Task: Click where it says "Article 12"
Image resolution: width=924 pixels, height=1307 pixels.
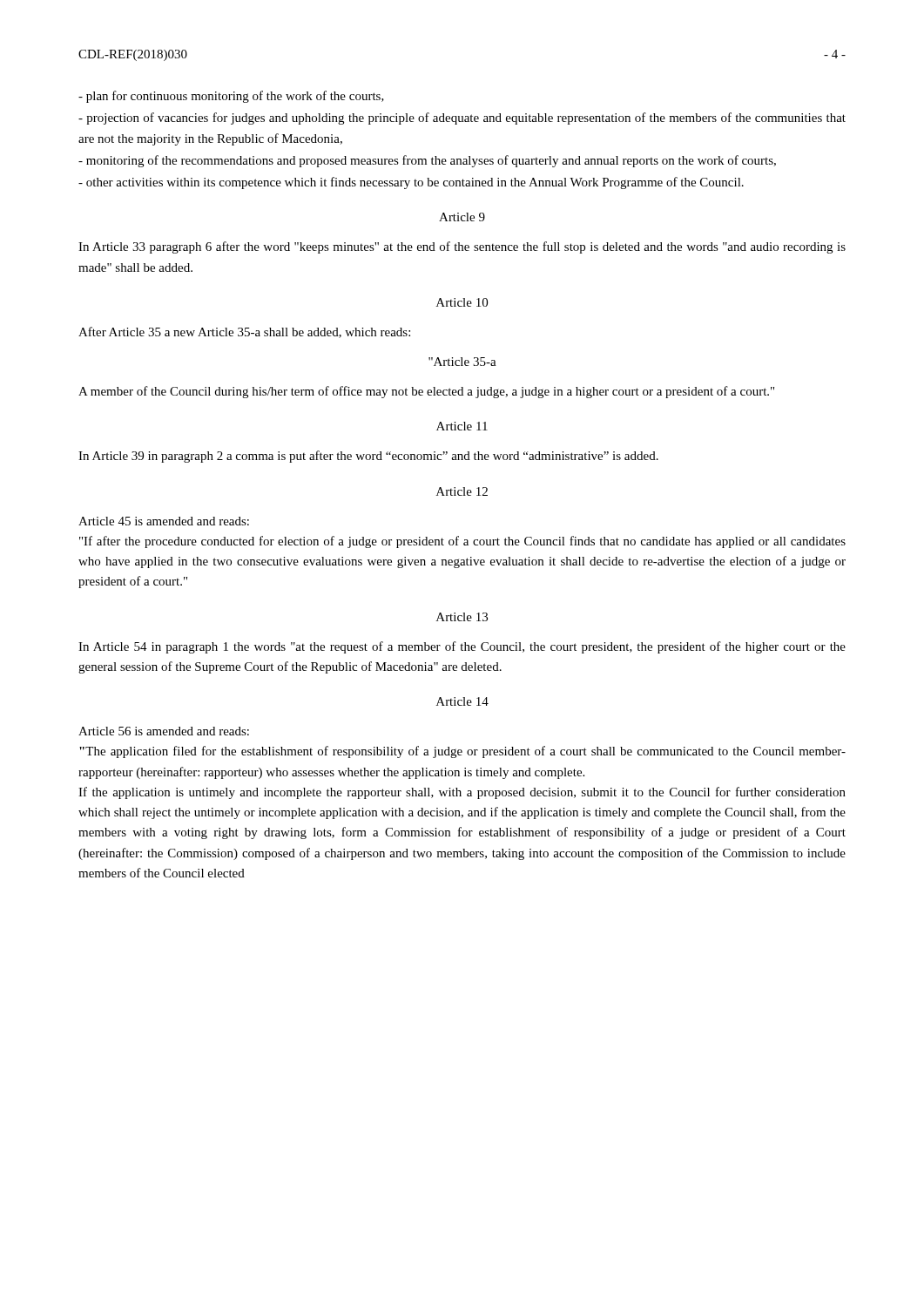Action: [462, 491]
